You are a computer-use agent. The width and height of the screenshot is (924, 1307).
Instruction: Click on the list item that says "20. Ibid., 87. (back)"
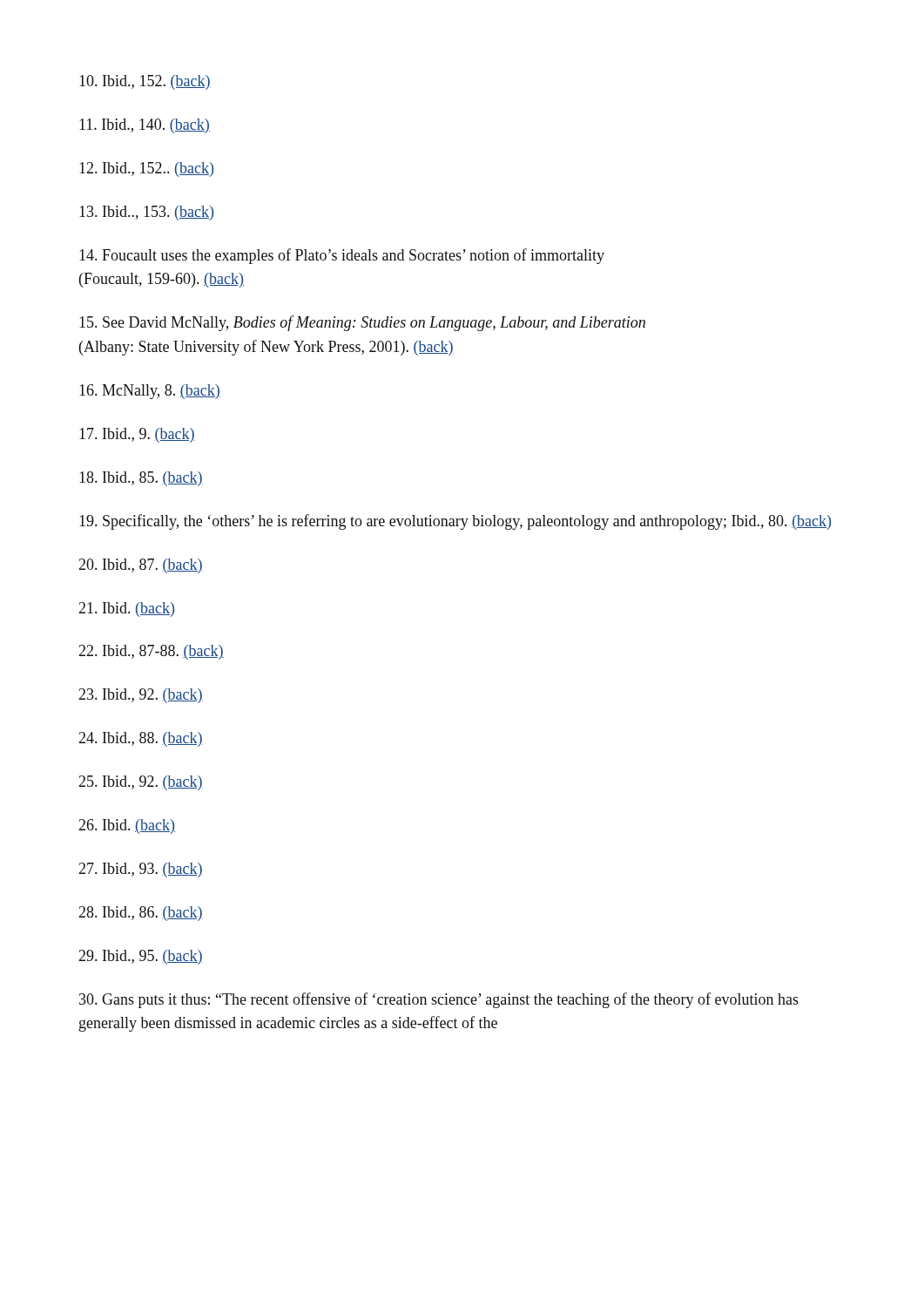pos(140,564)
